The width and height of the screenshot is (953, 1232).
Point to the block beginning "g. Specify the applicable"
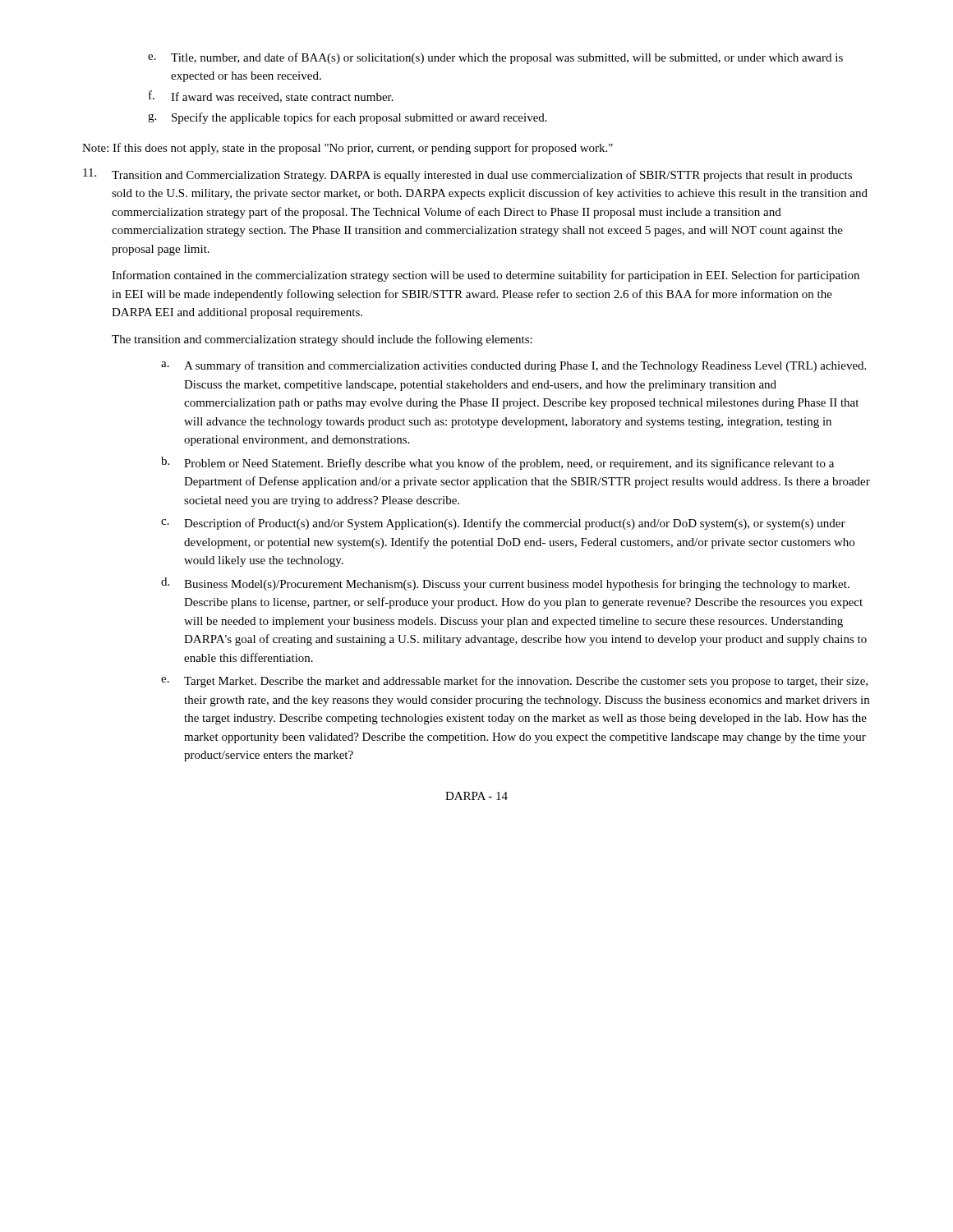[509, 118]
